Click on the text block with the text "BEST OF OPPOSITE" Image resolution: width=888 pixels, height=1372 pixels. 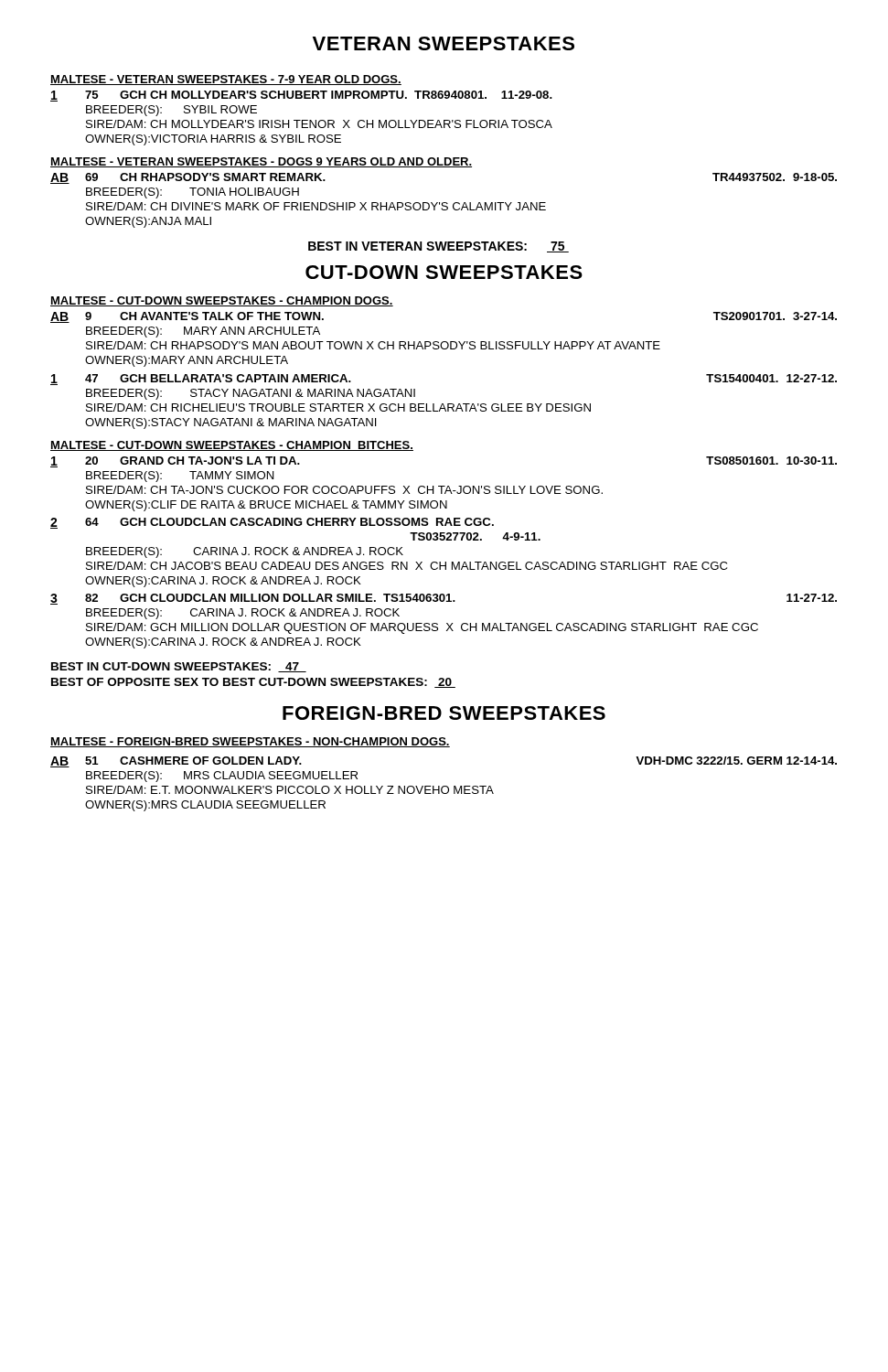coord(253,682)
